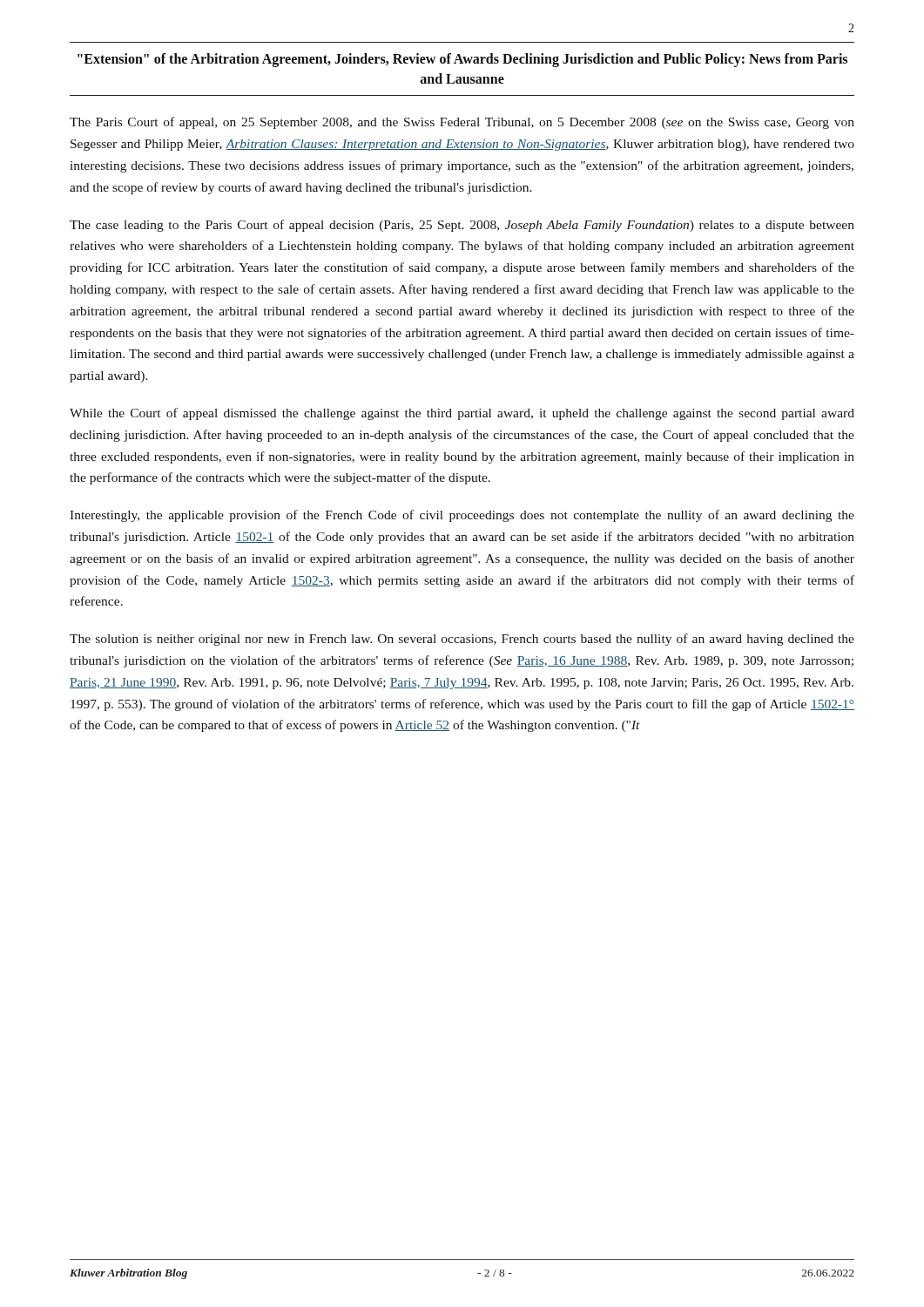Click on the passage starting ""Extension" of the Arbitration Agreement, Joinders, Review"
924x1307 pixels.
(x=462, y=69)
